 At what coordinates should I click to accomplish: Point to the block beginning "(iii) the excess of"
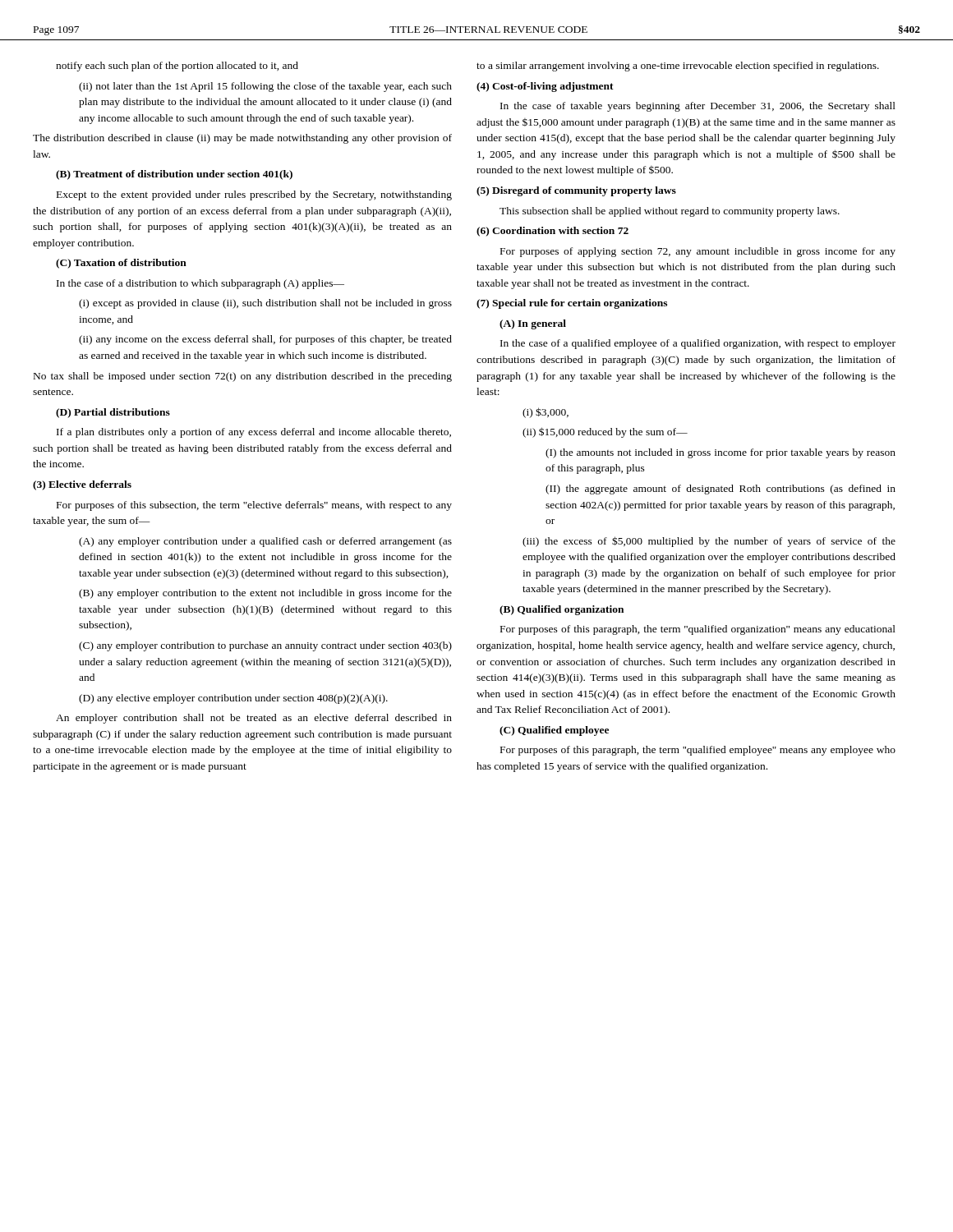point(686,565)
